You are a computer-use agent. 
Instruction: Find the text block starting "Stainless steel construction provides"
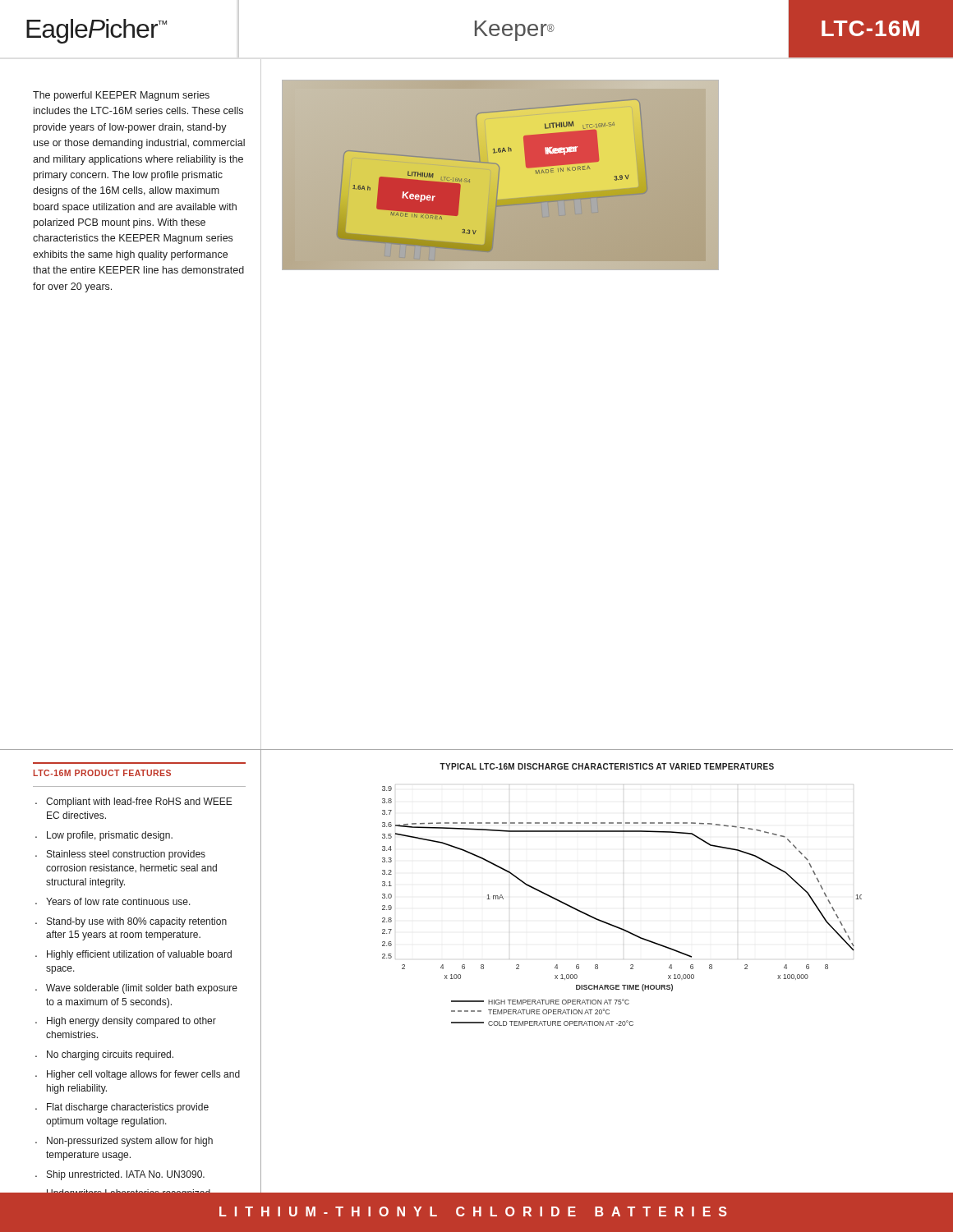[x=132, y=868]
